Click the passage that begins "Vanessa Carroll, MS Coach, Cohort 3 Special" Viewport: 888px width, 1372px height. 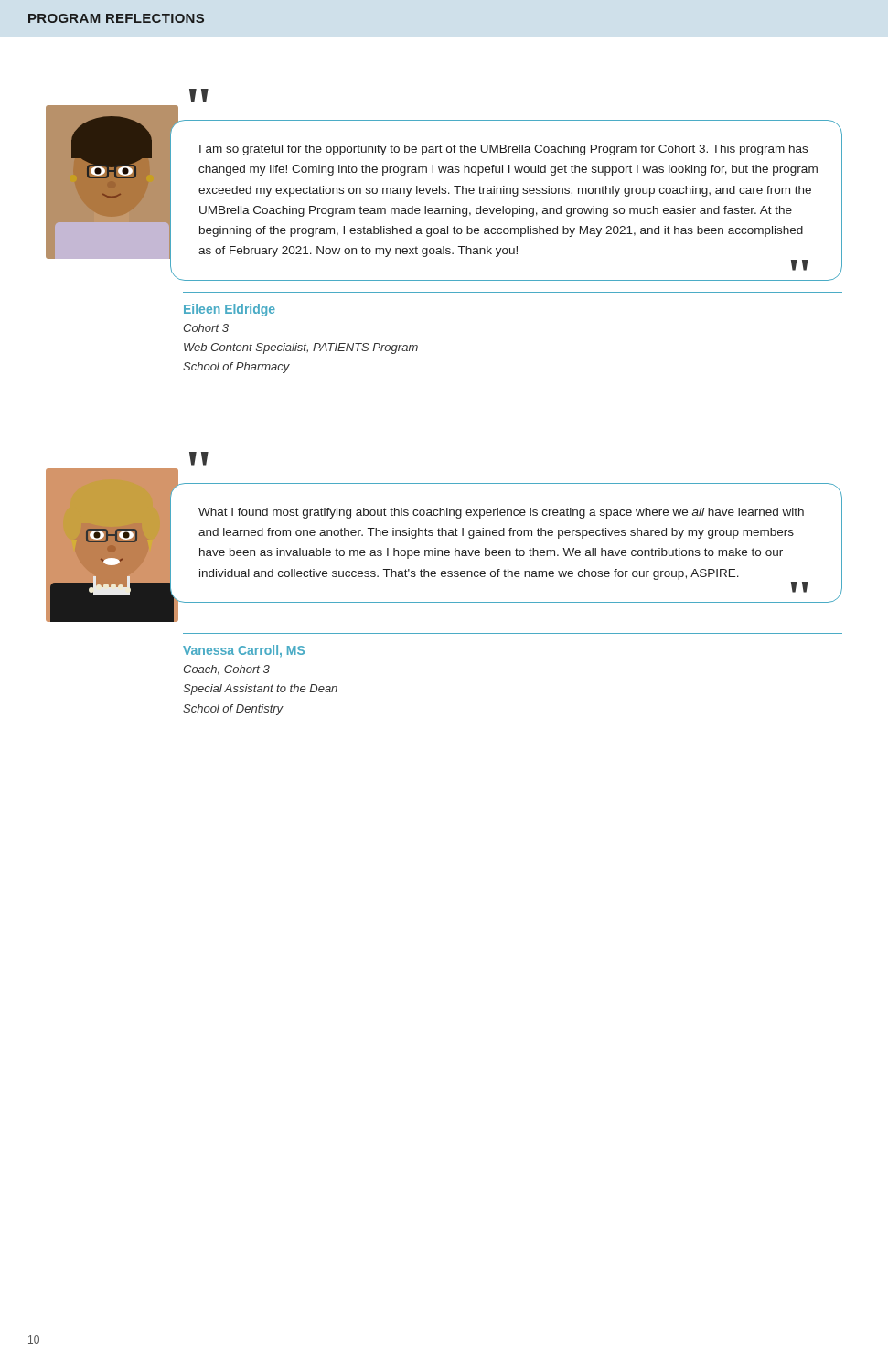click(244, 651)
